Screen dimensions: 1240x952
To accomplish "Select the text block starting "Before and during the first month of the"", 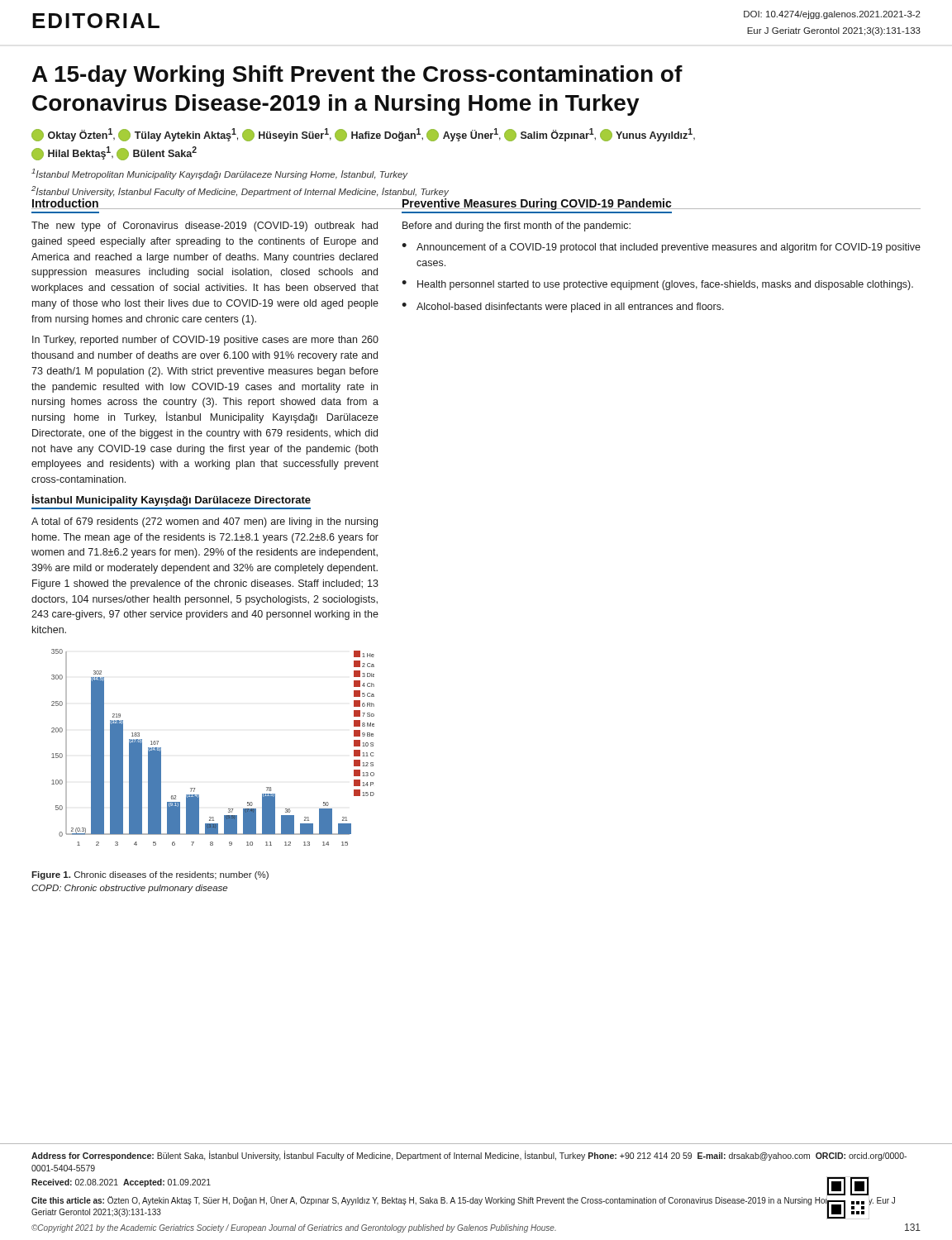I will 517,226.
